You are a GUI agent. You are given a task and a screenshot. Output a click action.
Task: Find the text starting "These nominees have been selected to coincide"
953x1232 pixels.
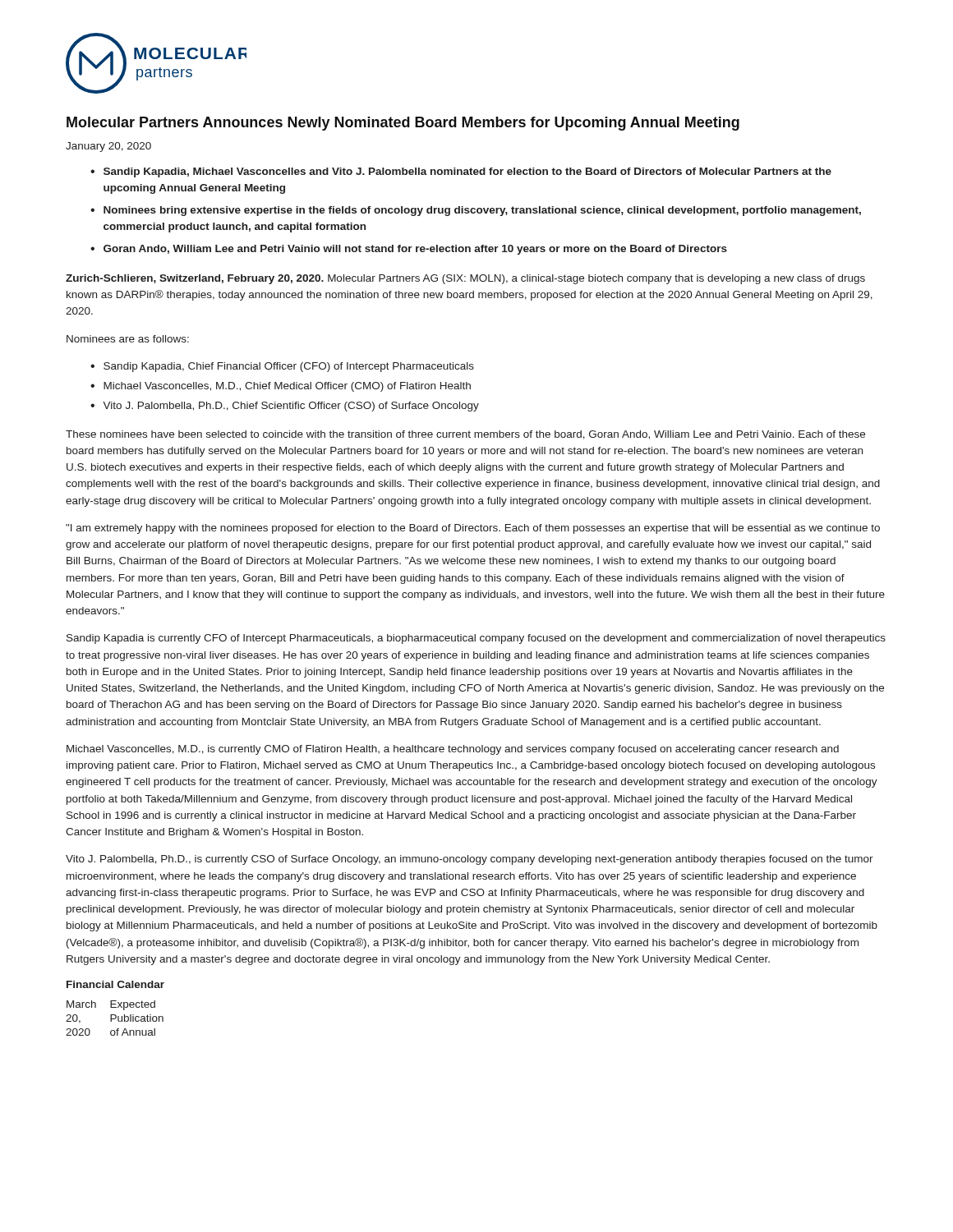(476, 467)
